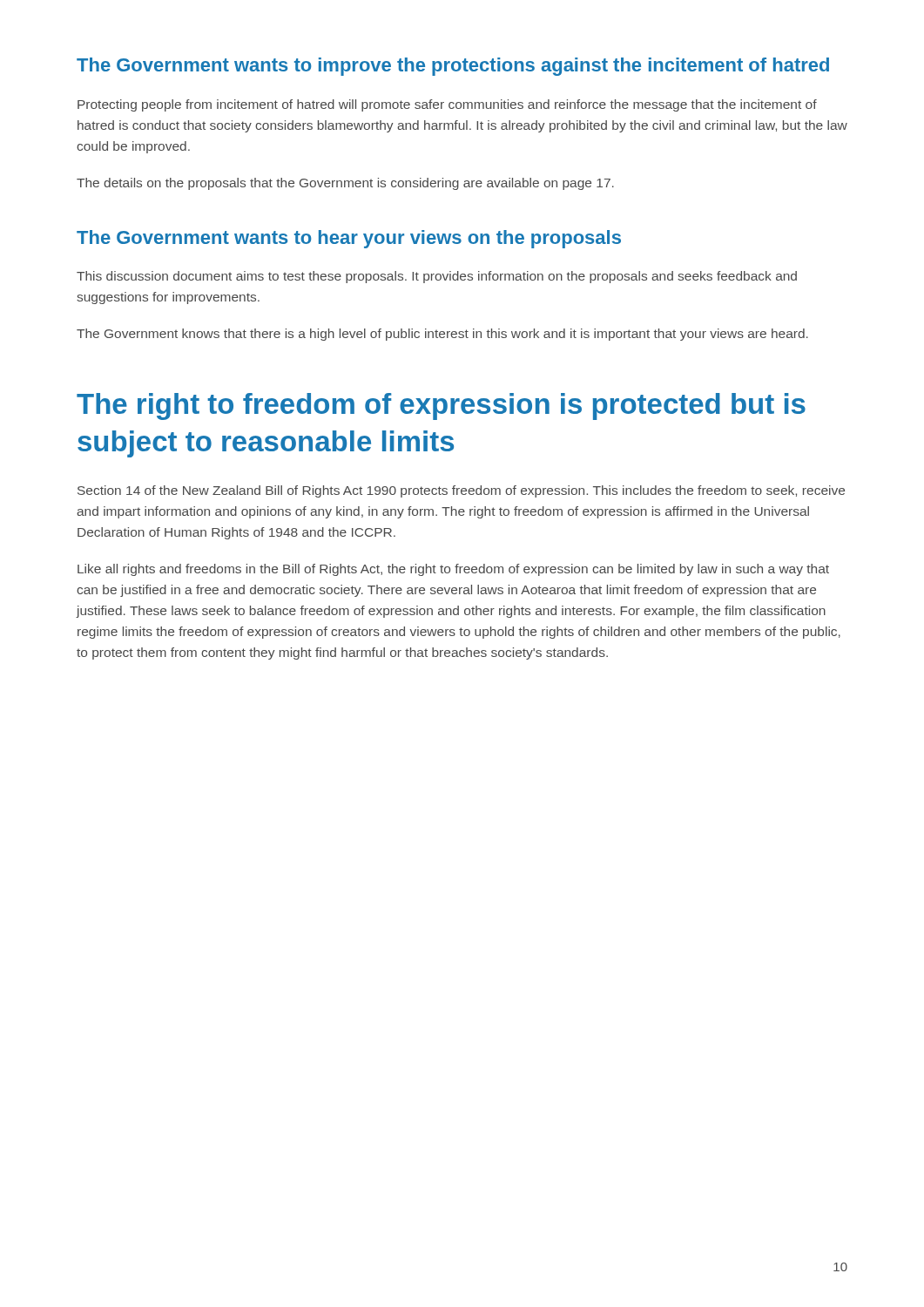The width and height of the screenshot is (924, 1307).
Task: Locate the title
Action: tap(462, 424)
